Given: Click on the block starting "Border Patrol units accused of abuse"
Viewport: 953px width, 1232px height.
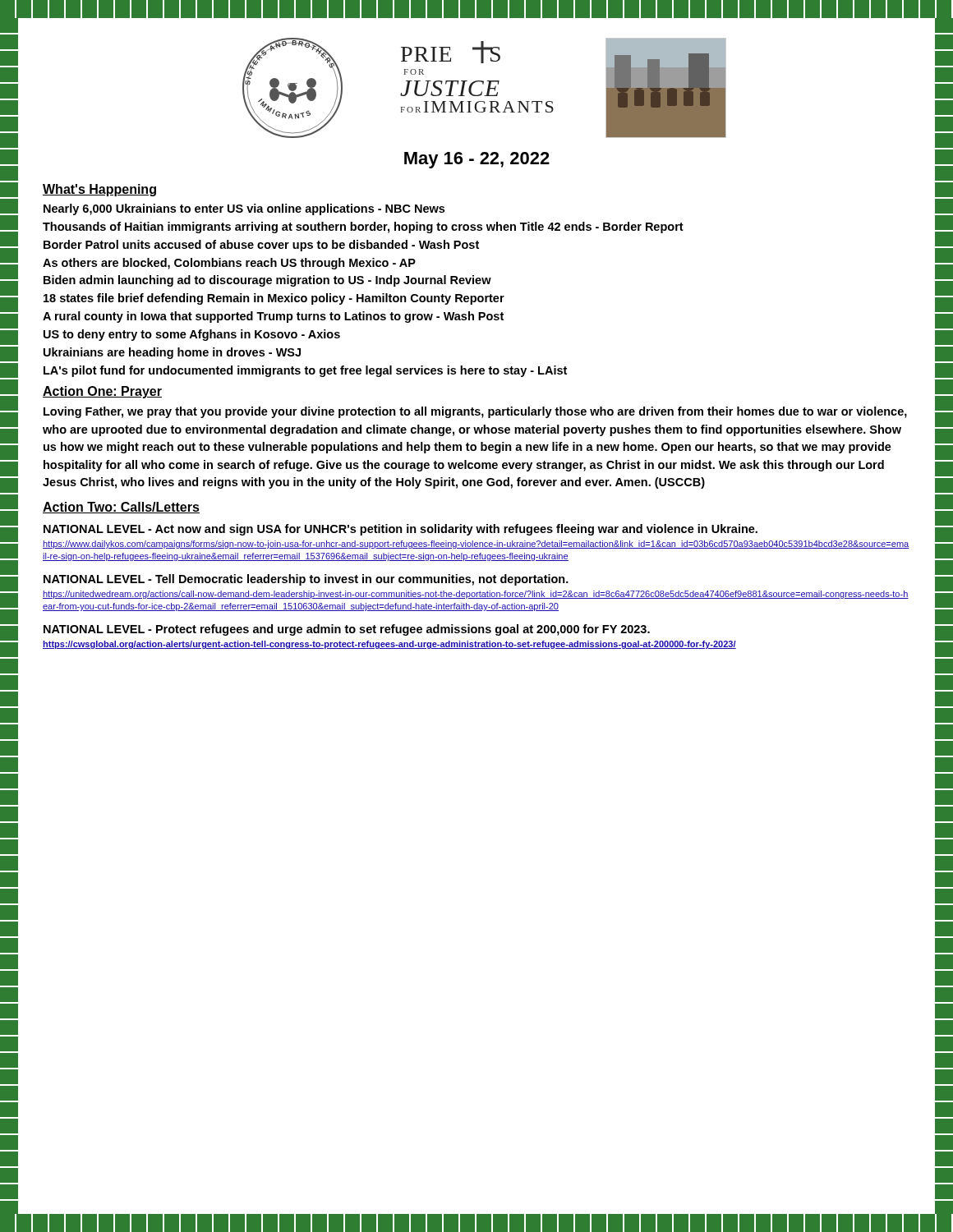Looking at the screenshot, I should point(261,244).
